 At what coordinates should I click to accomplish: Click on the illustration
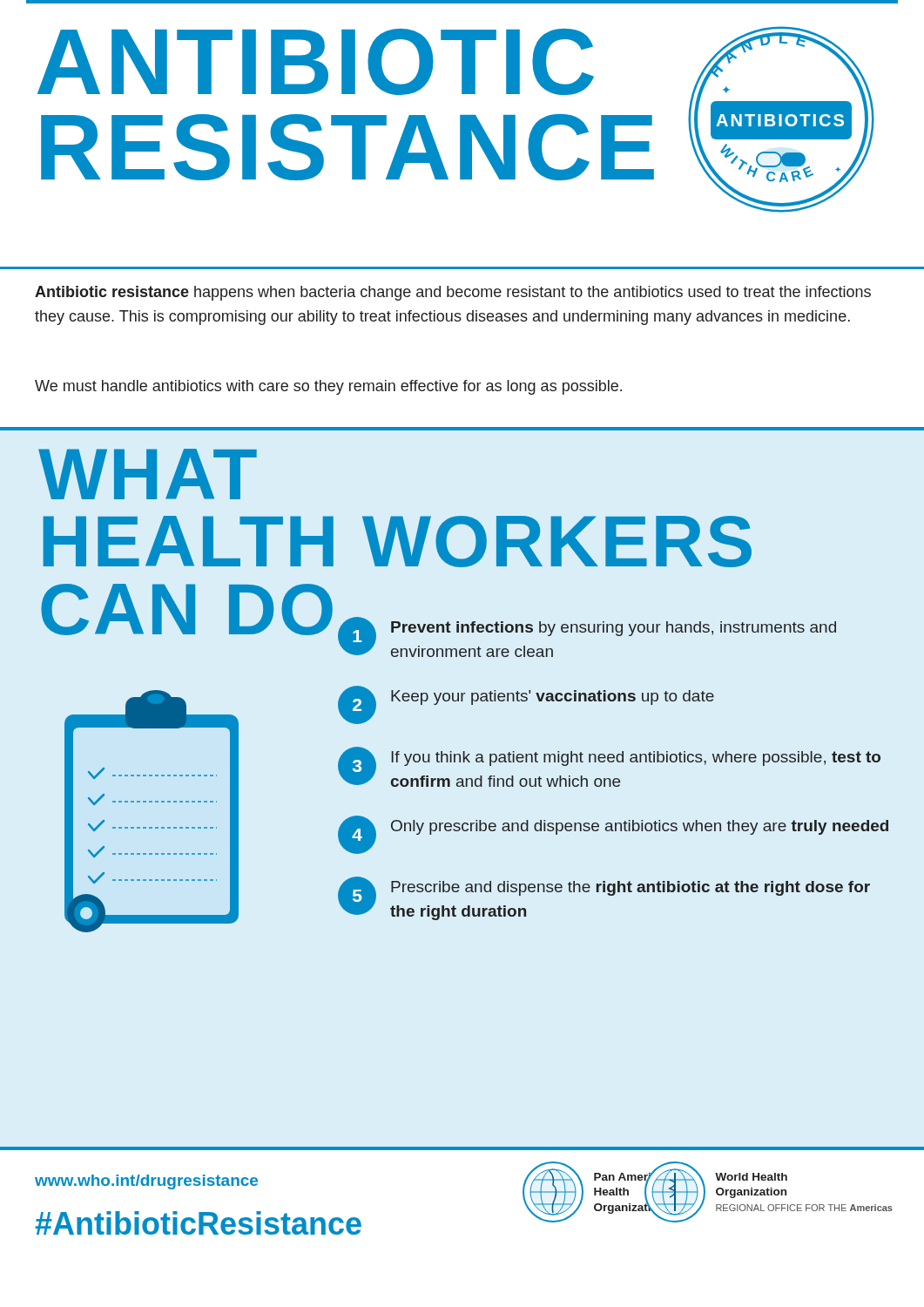tap(156, 806)
